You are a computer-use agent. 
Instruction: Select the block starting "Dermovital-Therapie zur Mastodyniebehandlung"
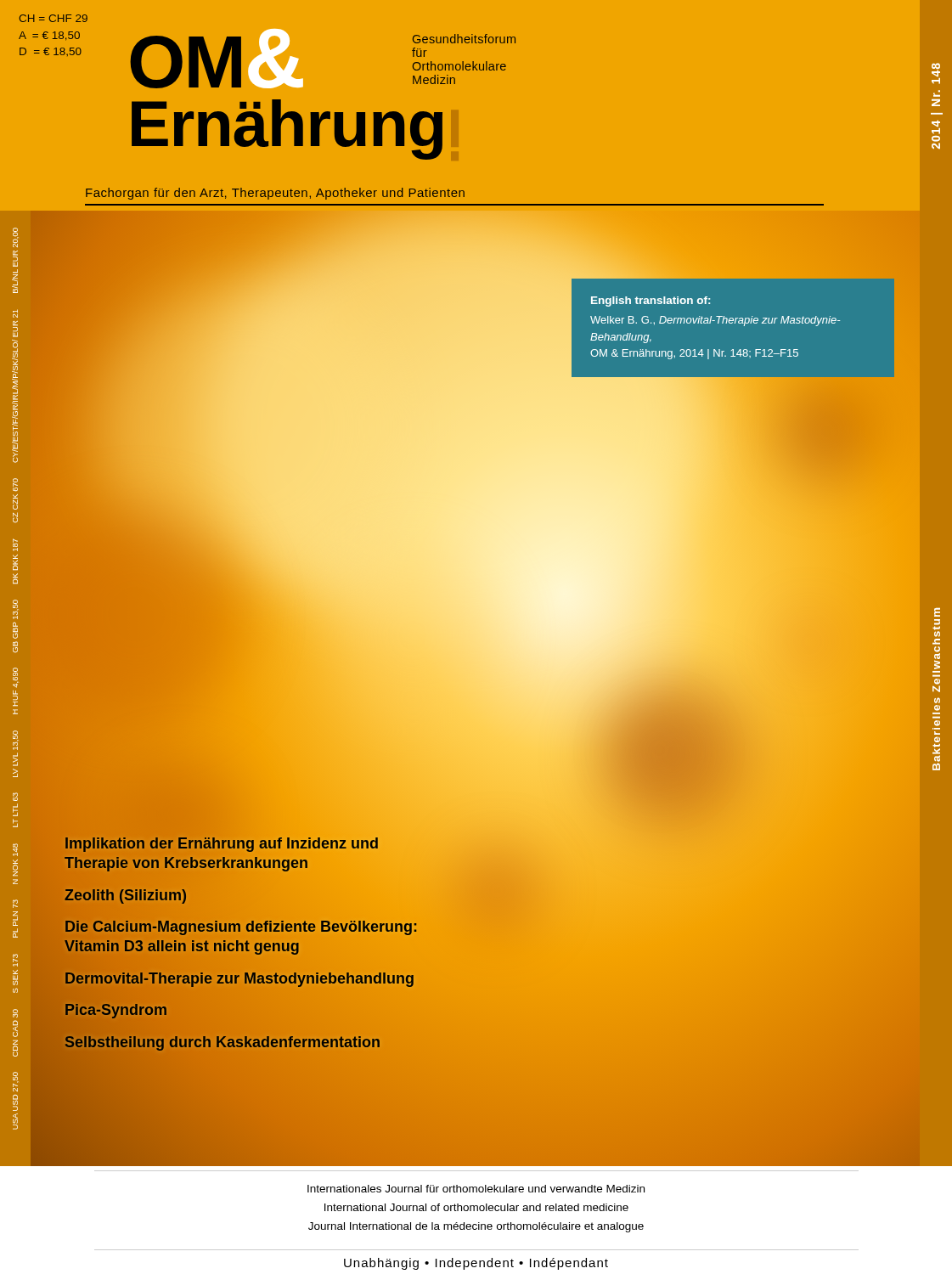click(x=240, y=978)
